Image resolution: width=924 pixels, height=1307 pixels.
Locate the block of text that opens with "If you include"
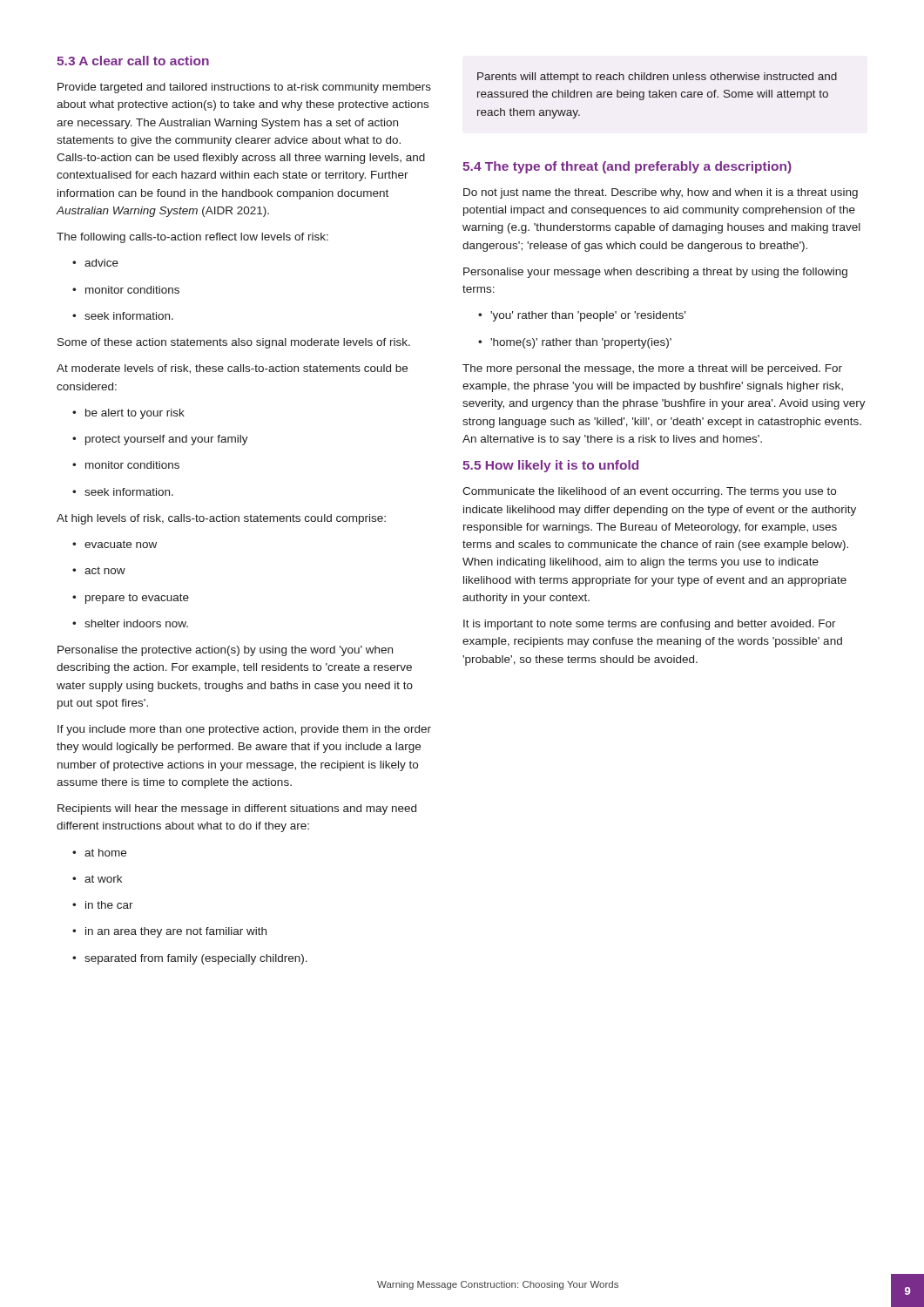point(244,756)
